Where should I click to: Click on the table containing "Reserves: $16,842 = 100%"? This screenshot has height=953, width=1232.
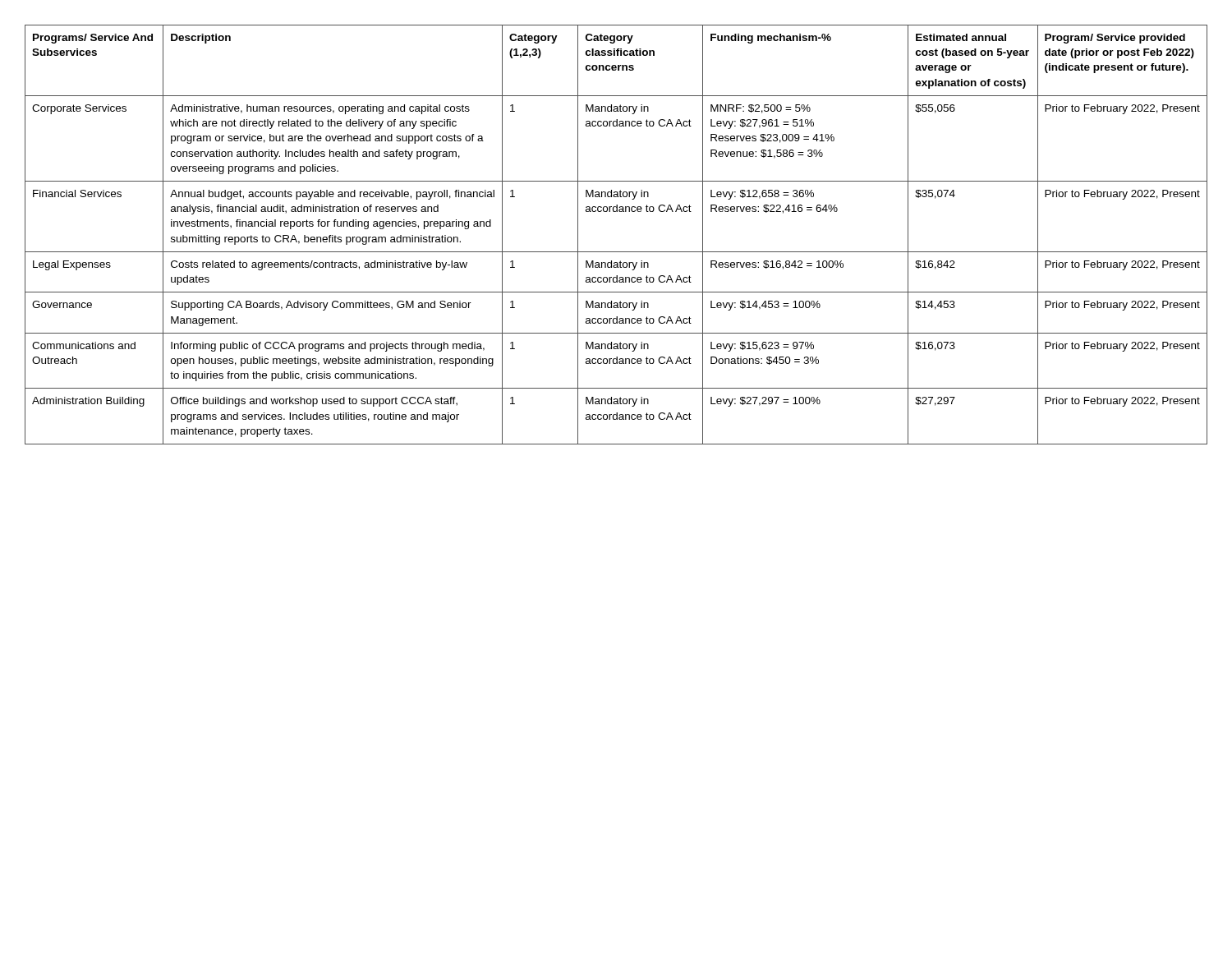[616, 235]
